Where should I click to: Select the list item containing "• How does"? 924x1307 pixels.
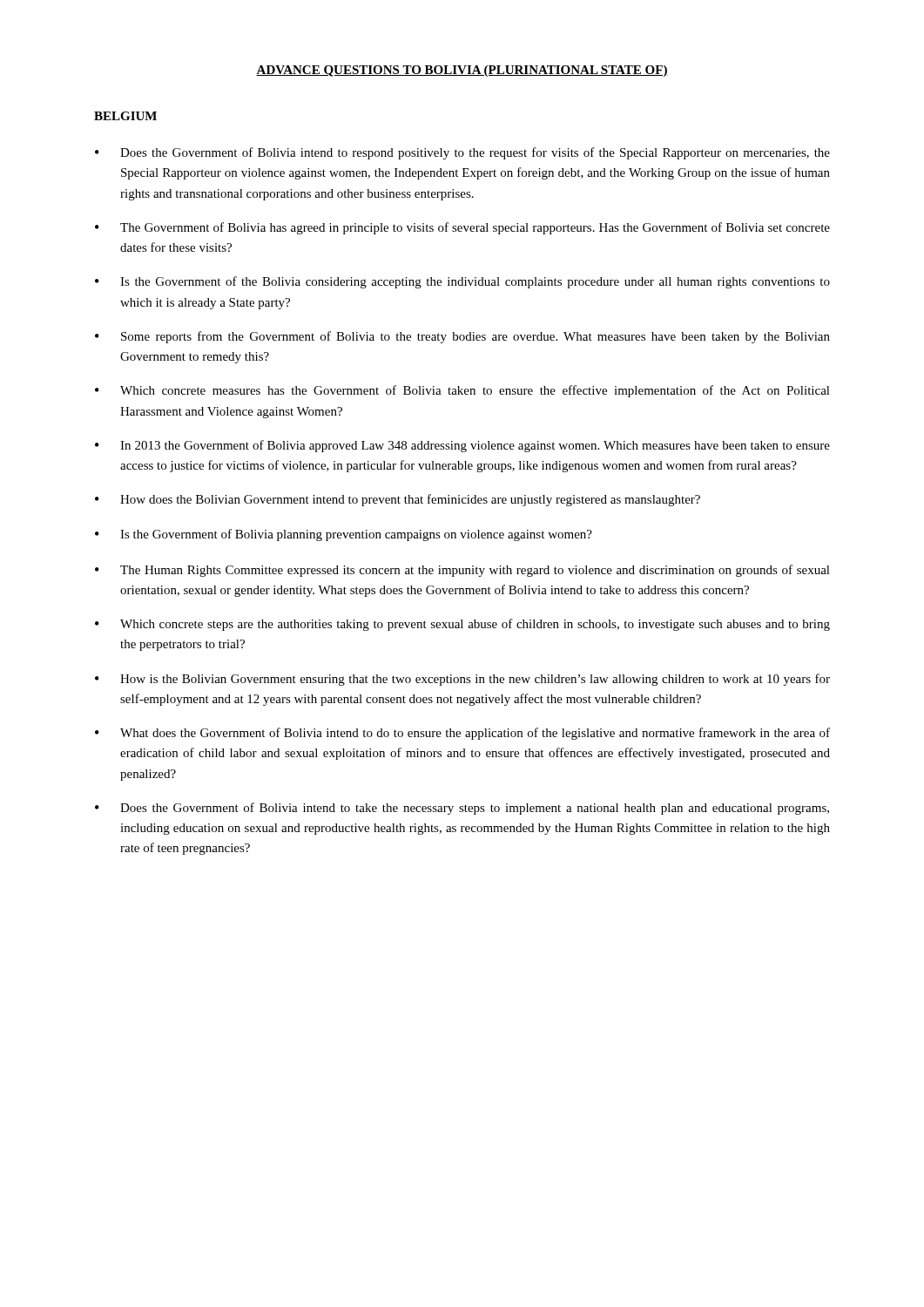click(x=462, y=500)
